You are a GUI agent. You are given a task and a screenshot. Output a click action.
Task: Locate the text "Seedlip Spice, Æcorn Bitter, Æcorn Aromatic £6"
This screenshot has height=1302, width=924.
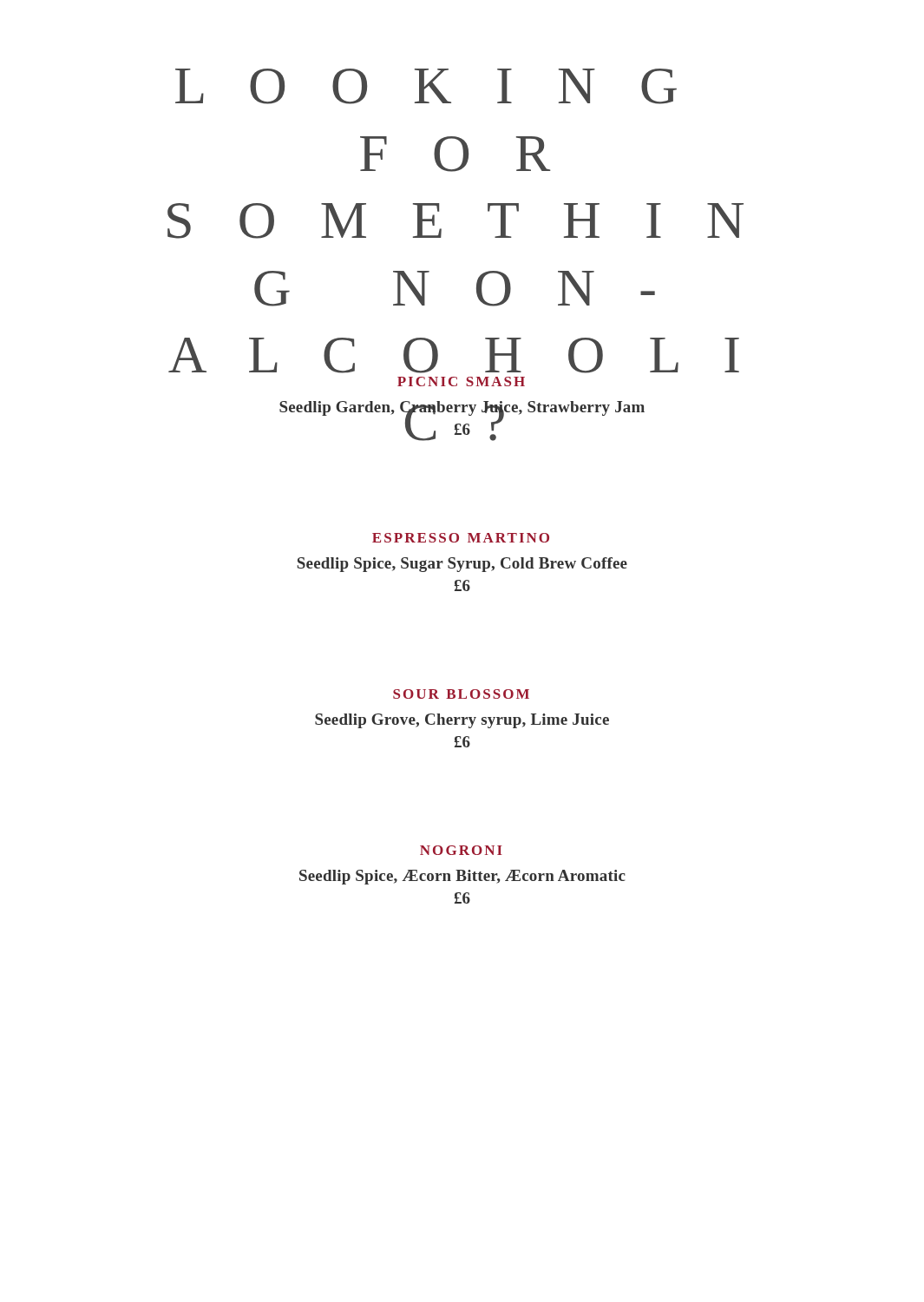[x=462, y=887]
